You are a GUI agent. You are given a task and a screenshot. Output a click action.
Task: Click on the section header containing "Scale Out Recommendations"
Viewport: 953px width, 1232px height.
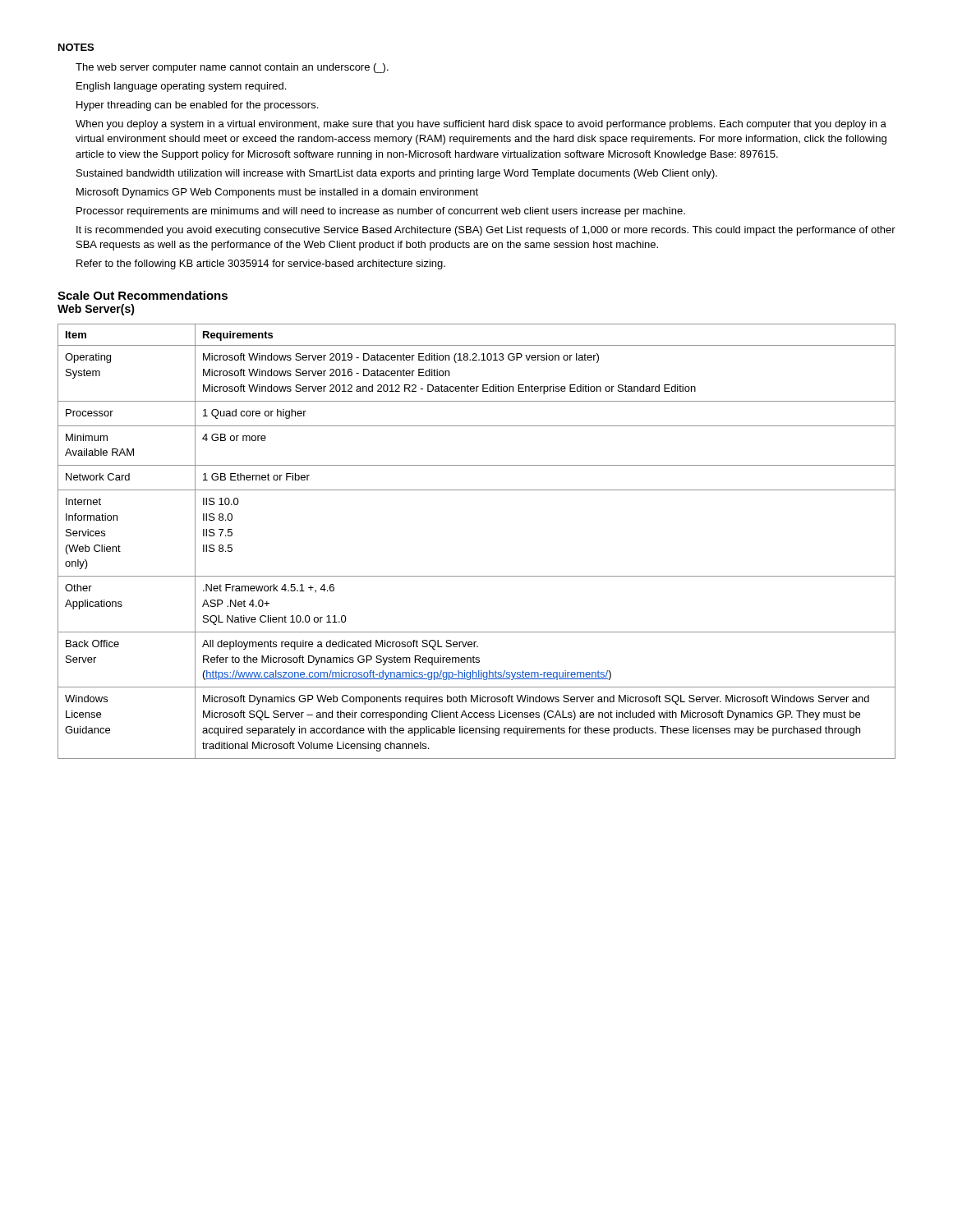coord(143,295)
